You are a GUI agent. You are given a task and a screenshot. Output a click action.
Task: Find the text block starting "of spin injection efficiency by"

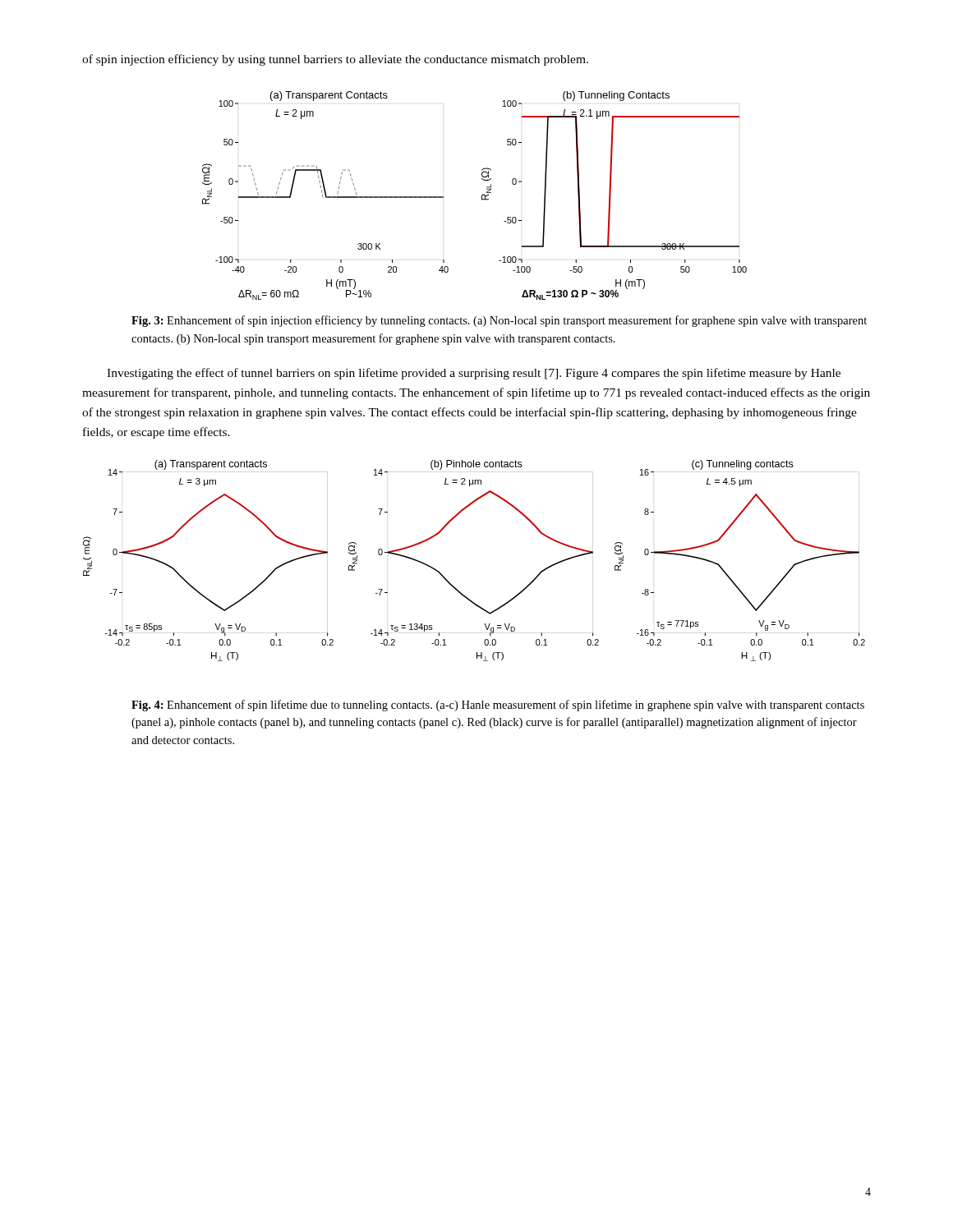(x=336, y=59)
